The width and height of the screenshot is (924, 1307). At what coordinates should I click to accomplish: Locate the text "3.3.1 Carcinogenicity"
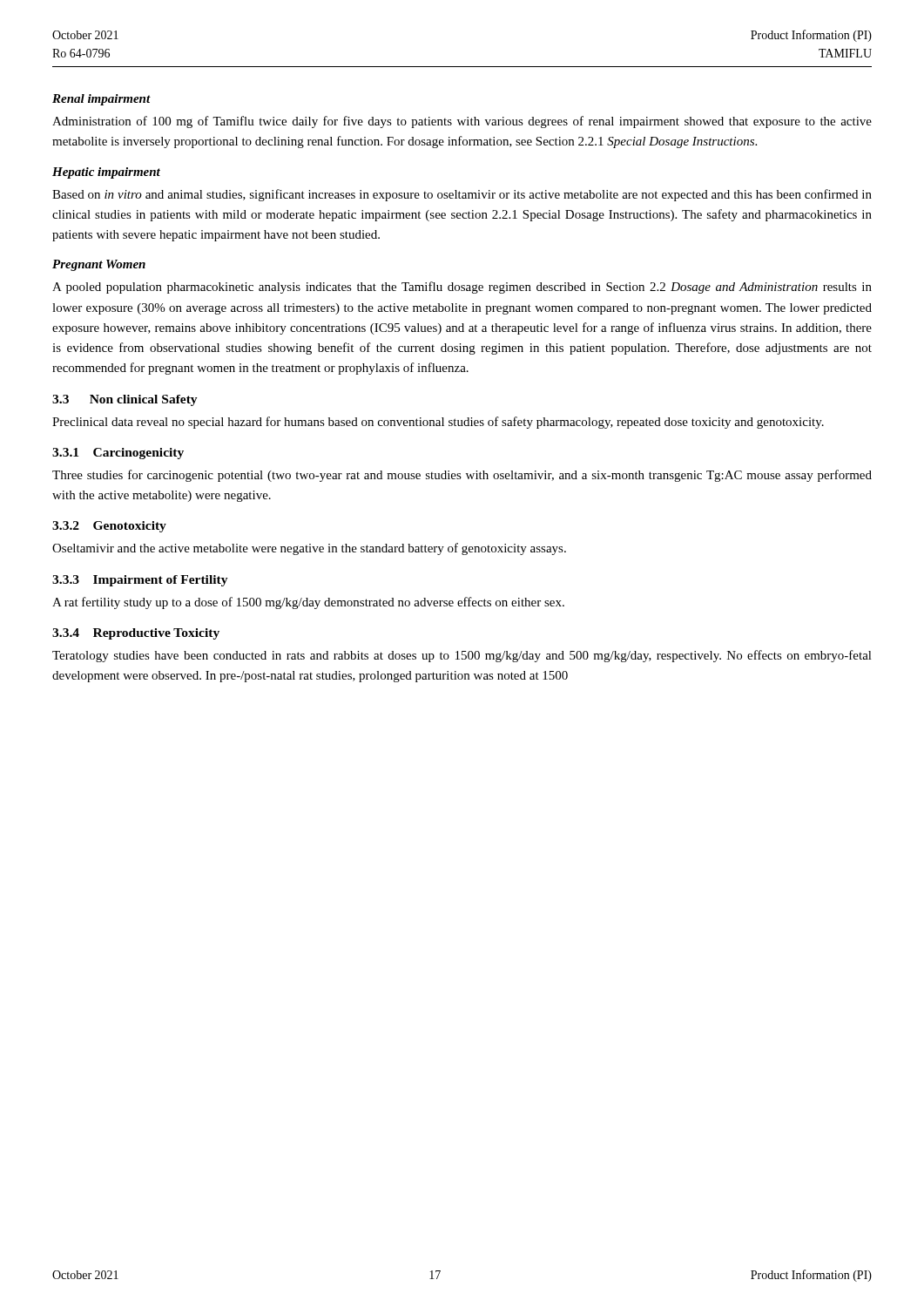(118, 452)
